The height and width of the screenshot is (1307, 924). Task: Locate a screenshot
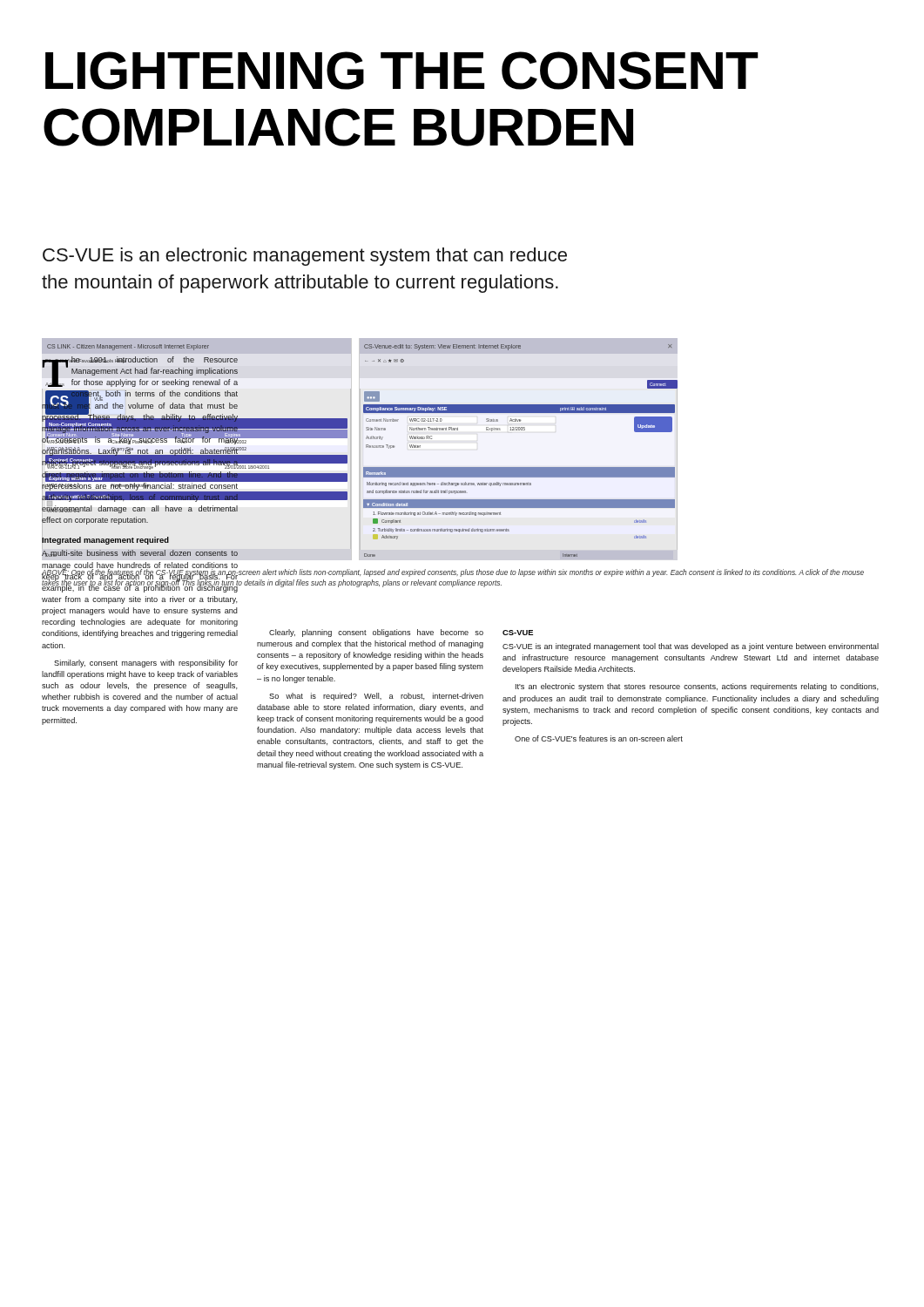360,449
